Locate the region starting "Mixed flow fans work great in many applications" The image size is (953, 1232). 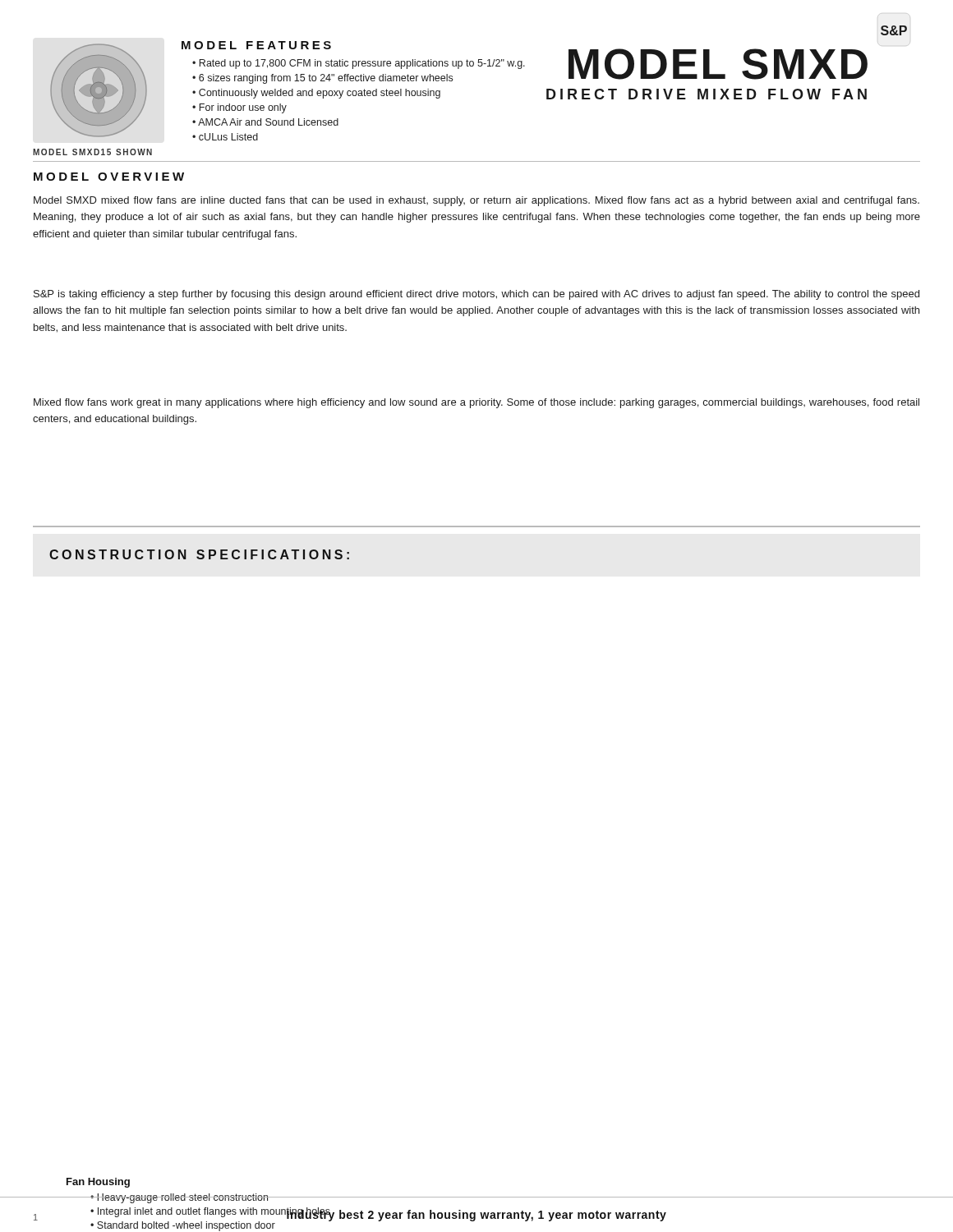tap(476, 410)
